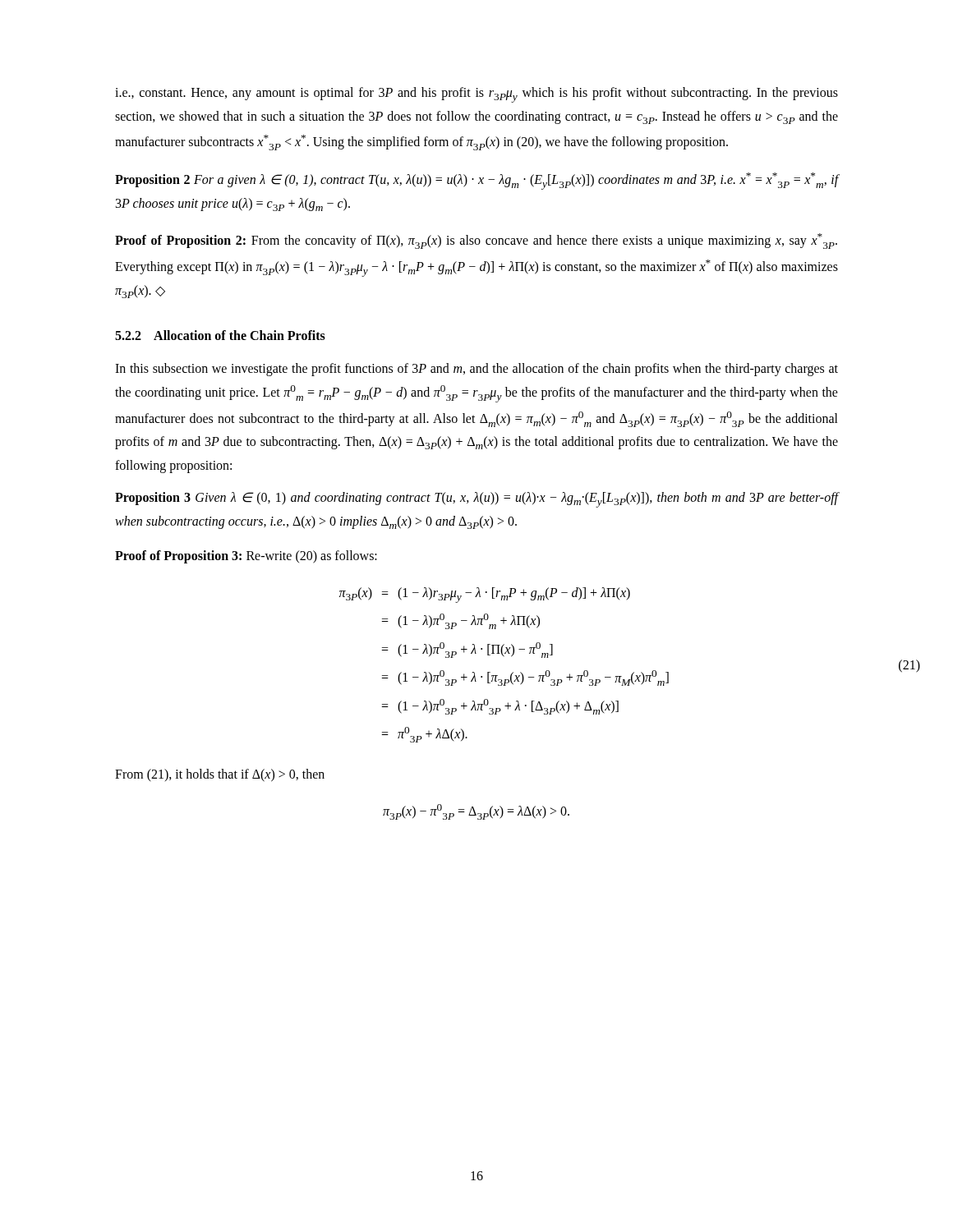Screen dimensions: 1232x953
Task: Click on the text block starting "Proposition 3 Given λ ∈ (0, 1) and"
Action: (x=476, y=511)
